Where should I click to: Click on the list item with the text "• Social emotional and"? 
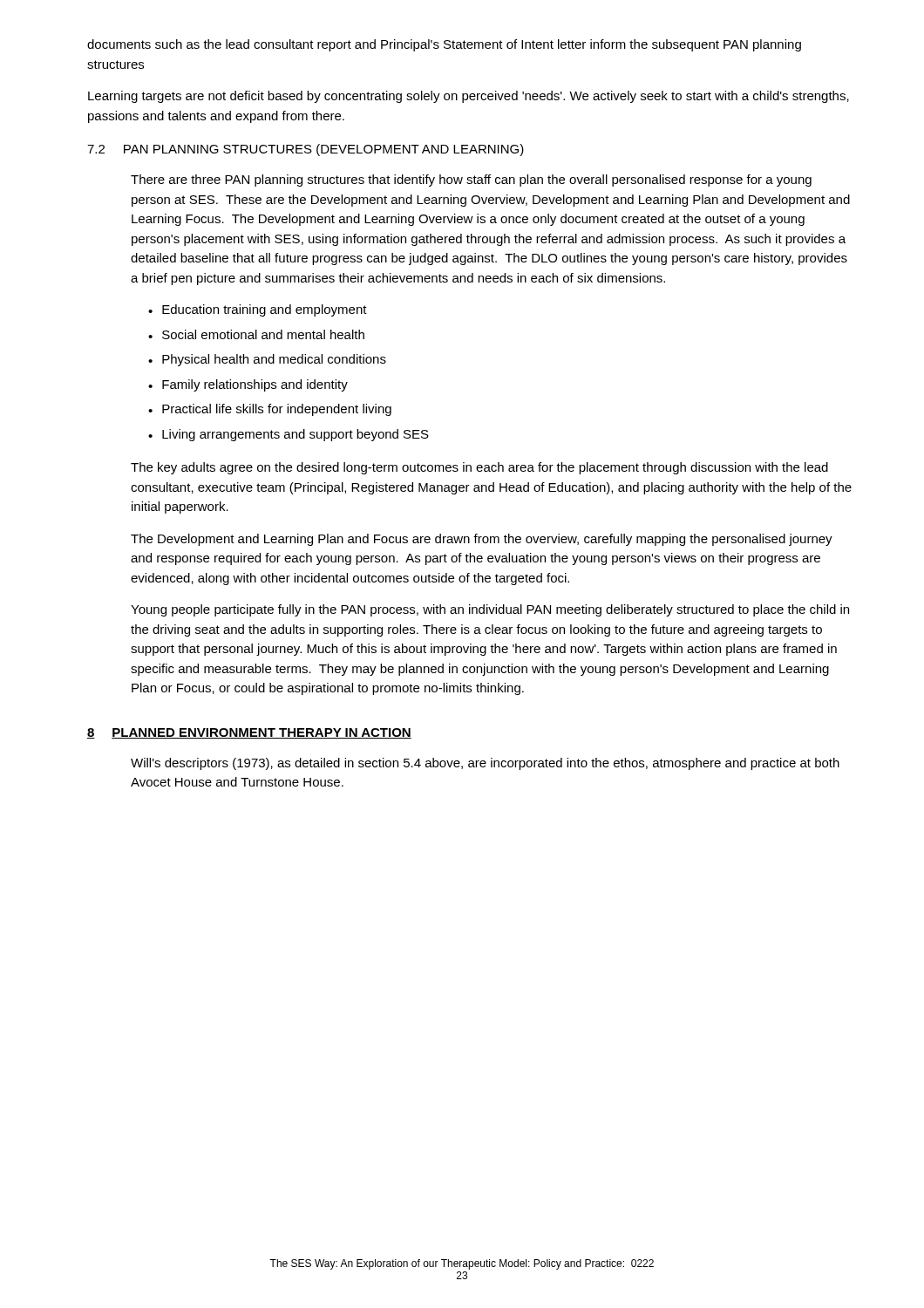(x=257, y=336)
